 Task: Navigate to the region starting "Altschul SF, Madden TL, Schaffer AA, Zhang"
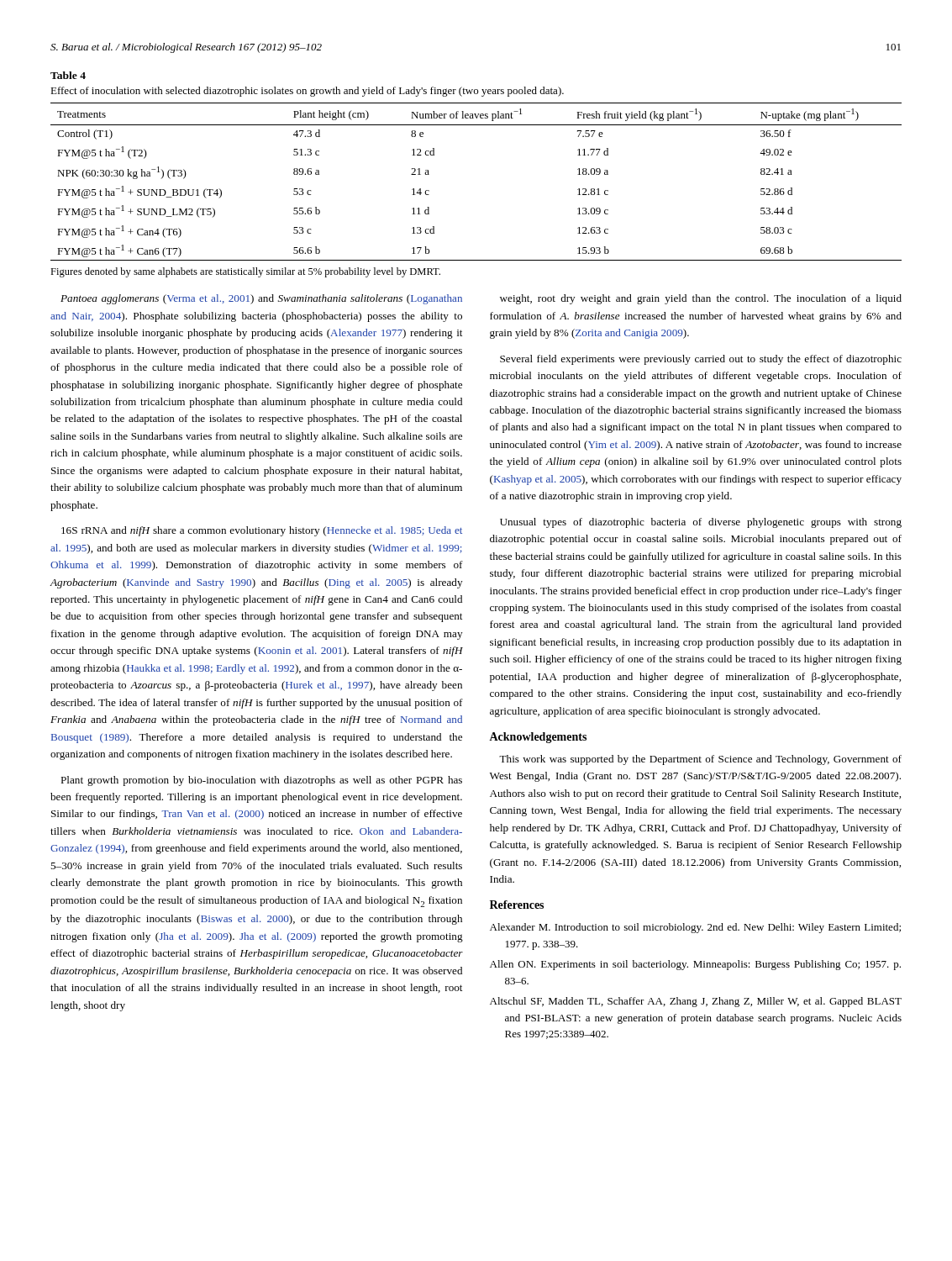coord(695,1017)
